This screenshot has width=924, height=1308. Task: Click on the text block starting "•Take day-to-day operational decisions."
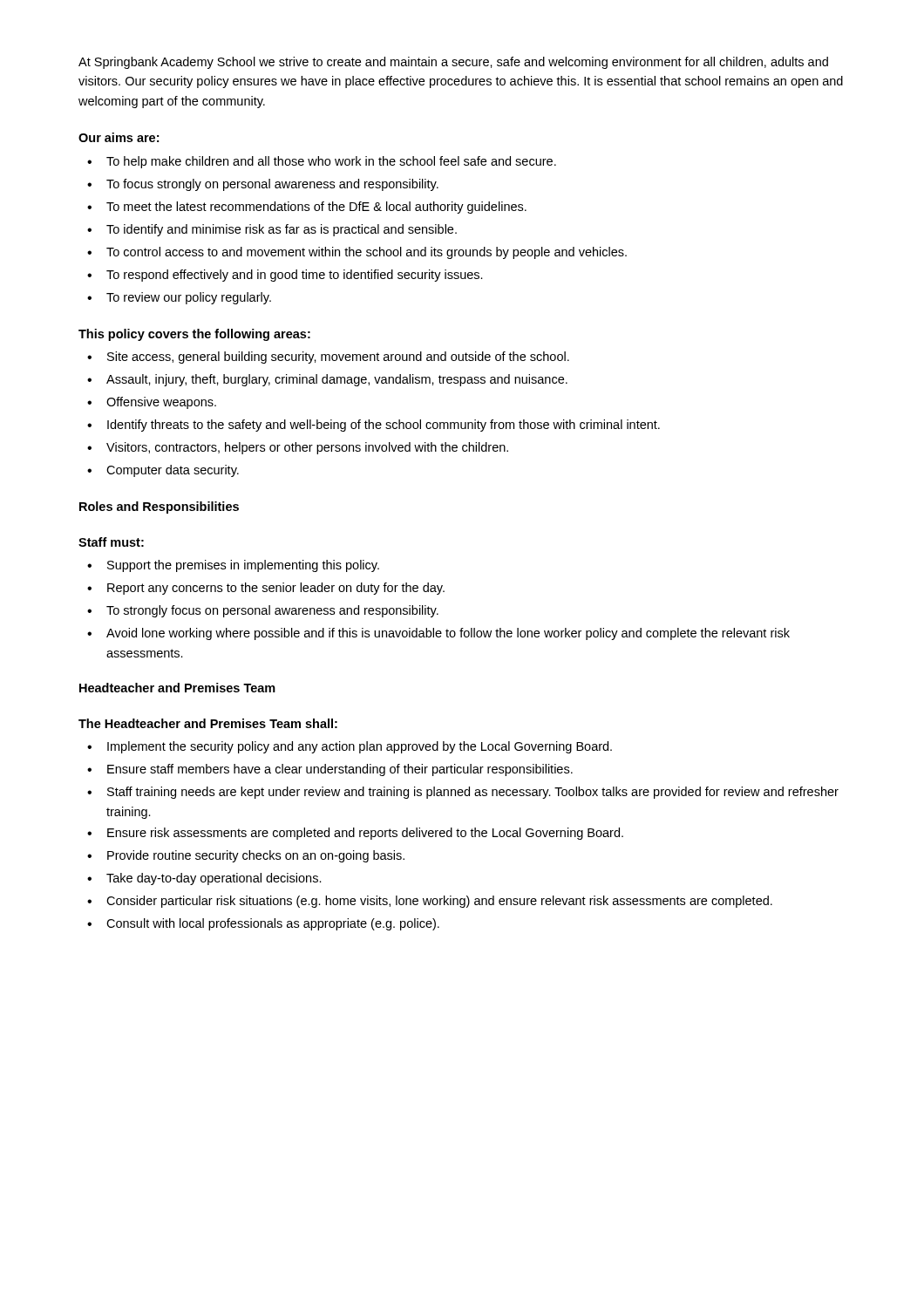tap(204, 879)
